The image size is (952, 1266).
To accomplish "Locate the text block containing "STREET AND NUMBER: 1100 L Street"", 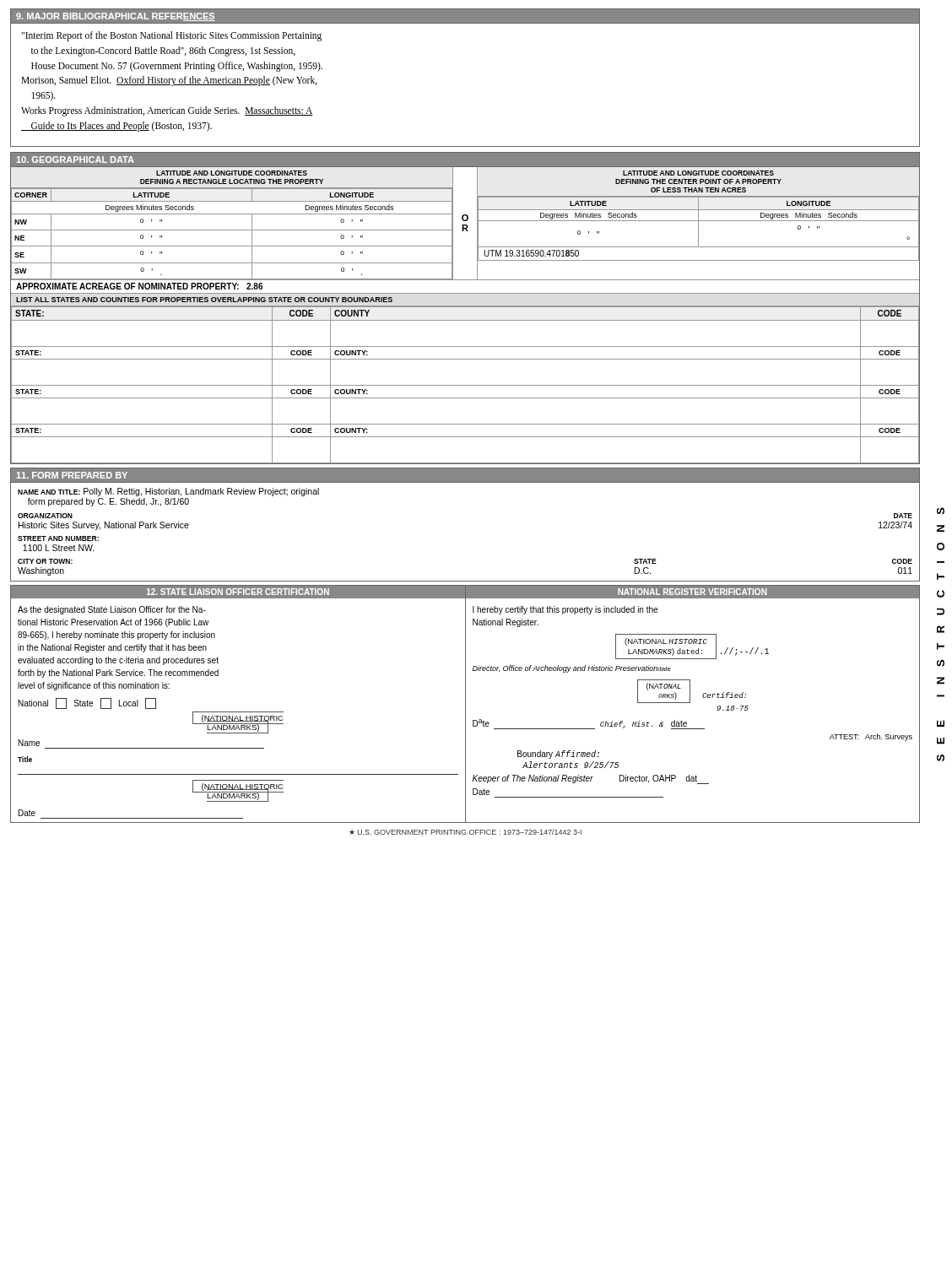I will pyautogui.click(x=58, y=544).
